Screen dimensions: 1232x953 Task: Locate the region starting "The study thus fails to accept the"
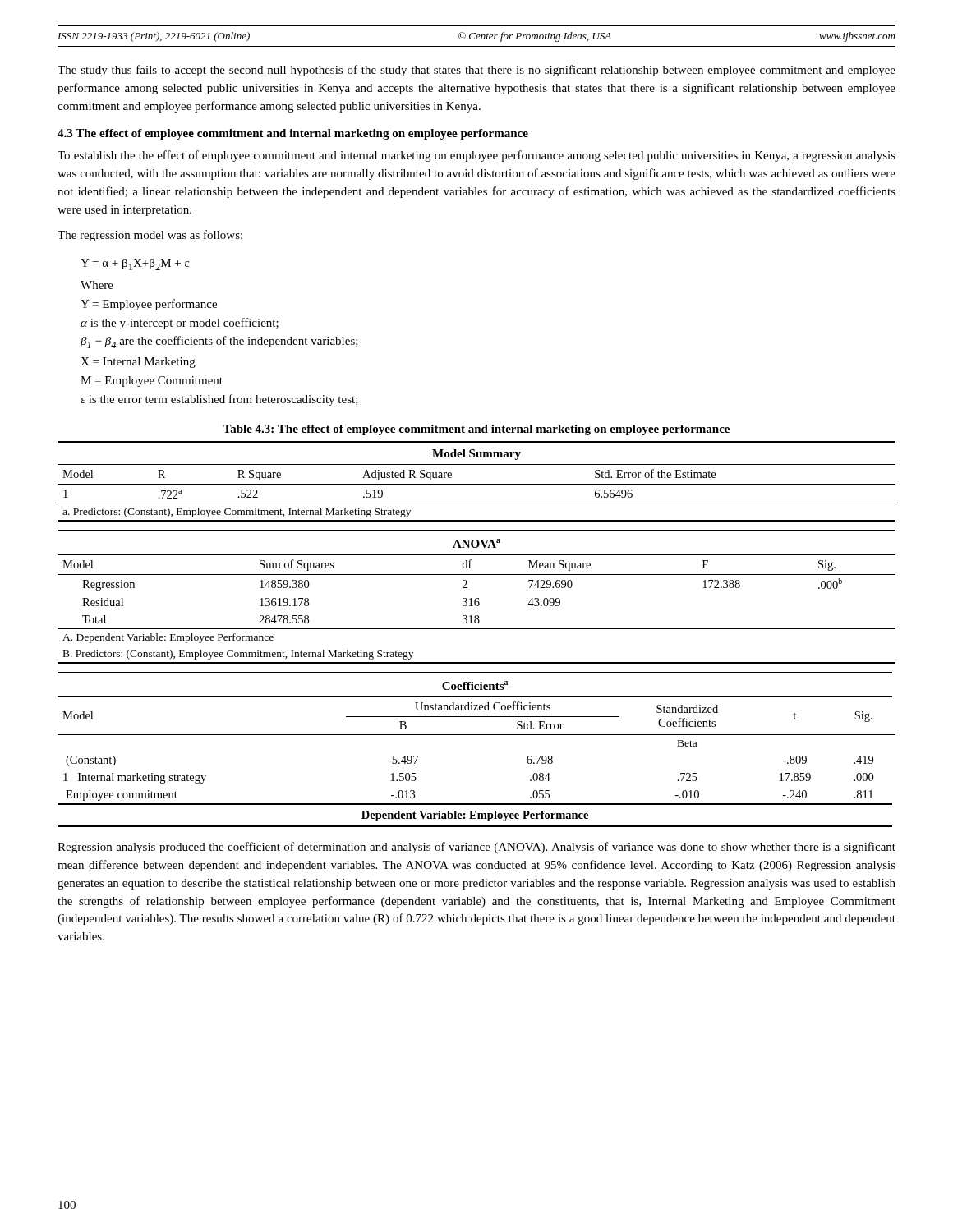click(476, 88)
